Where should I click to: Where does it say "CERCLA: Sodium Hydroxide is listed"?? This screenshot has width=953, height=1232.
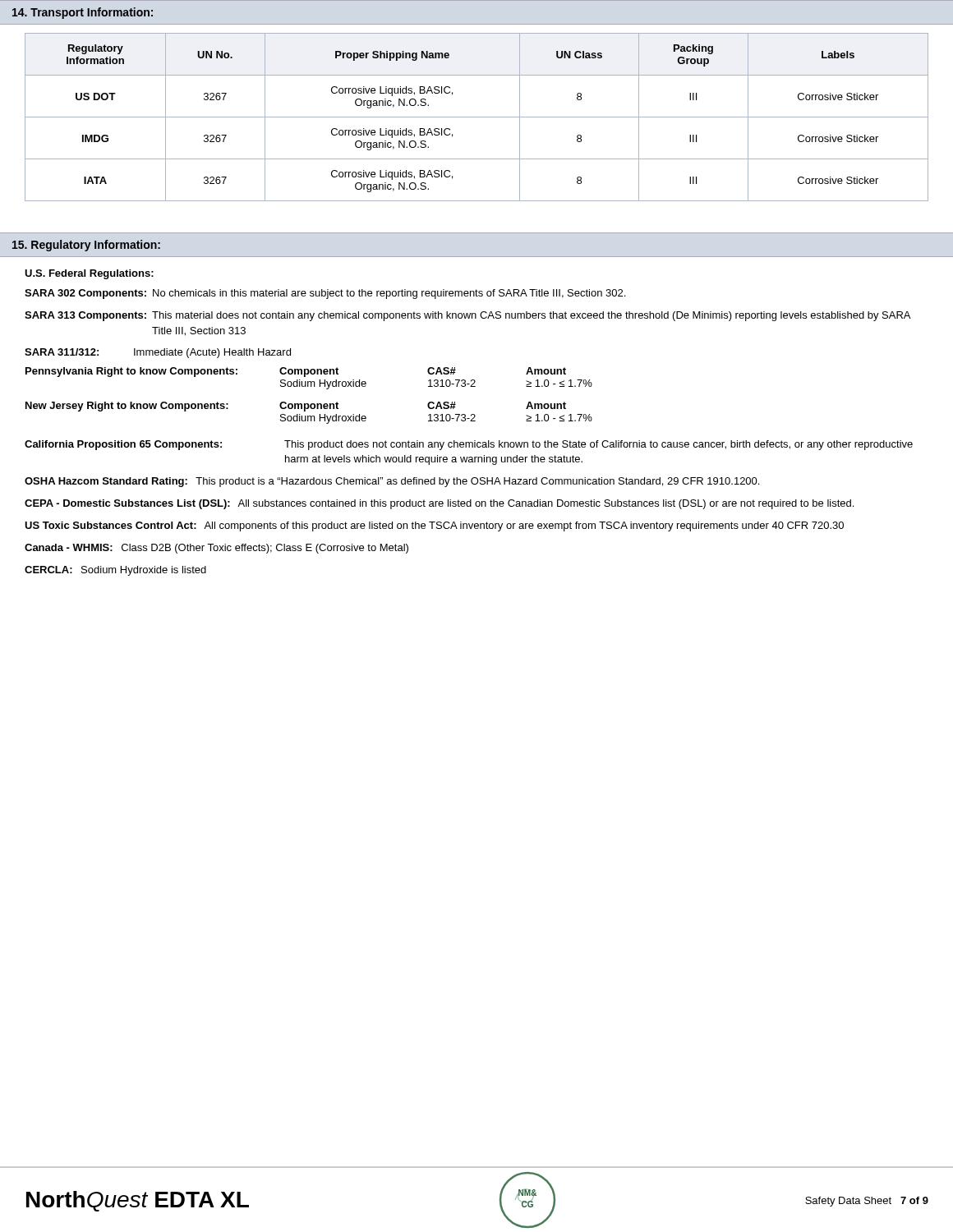click(x=115, y=571)
